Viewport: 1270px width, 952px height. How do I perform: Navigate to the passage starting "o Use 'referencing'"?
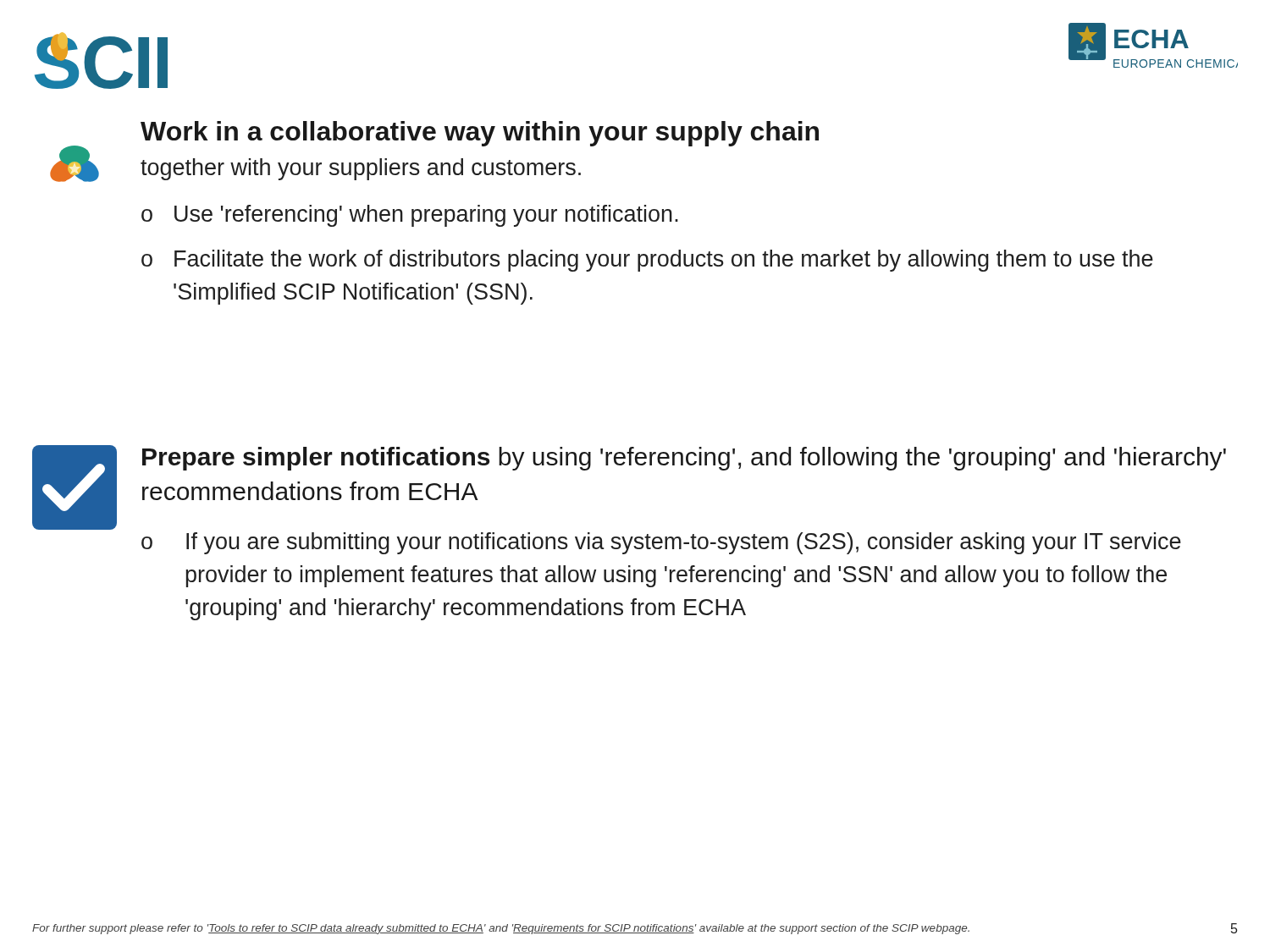(x=689, y=215)
